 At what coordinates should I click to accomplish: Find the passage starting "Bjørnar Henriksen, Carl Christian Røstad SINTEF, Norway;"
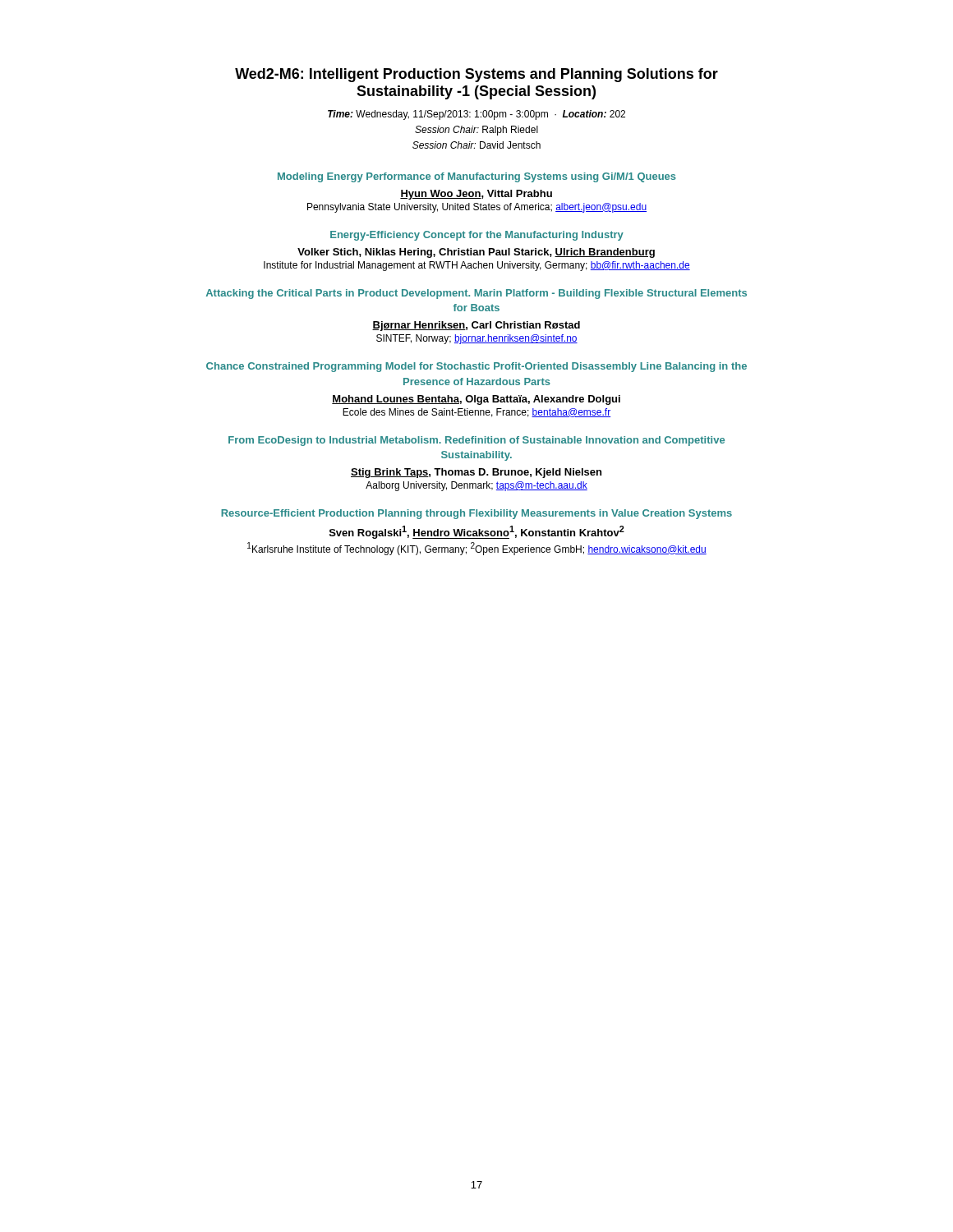pos(476,332)
